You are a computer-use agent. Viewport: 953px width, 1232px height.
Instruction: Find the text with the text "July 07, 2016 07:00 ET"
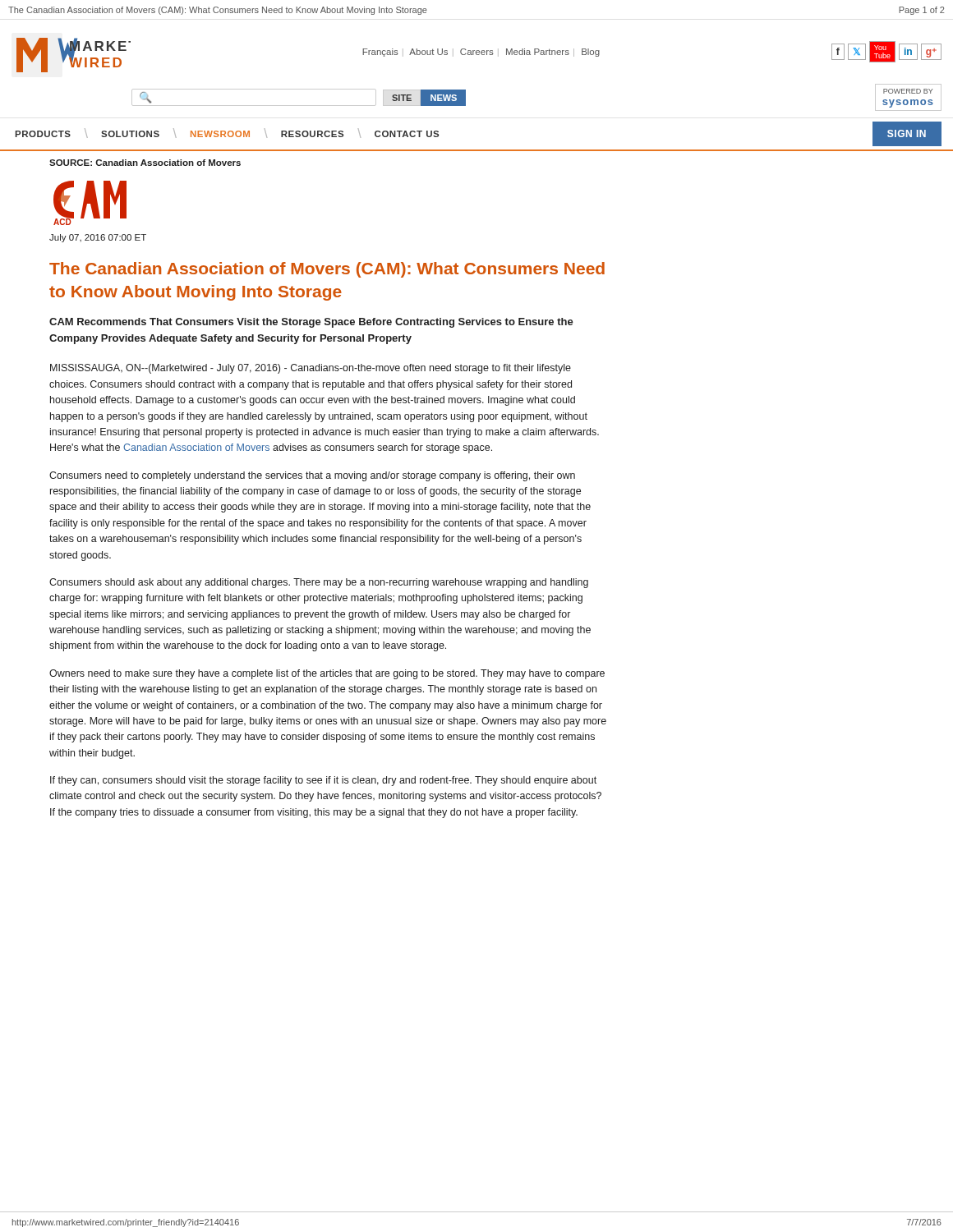98,237
